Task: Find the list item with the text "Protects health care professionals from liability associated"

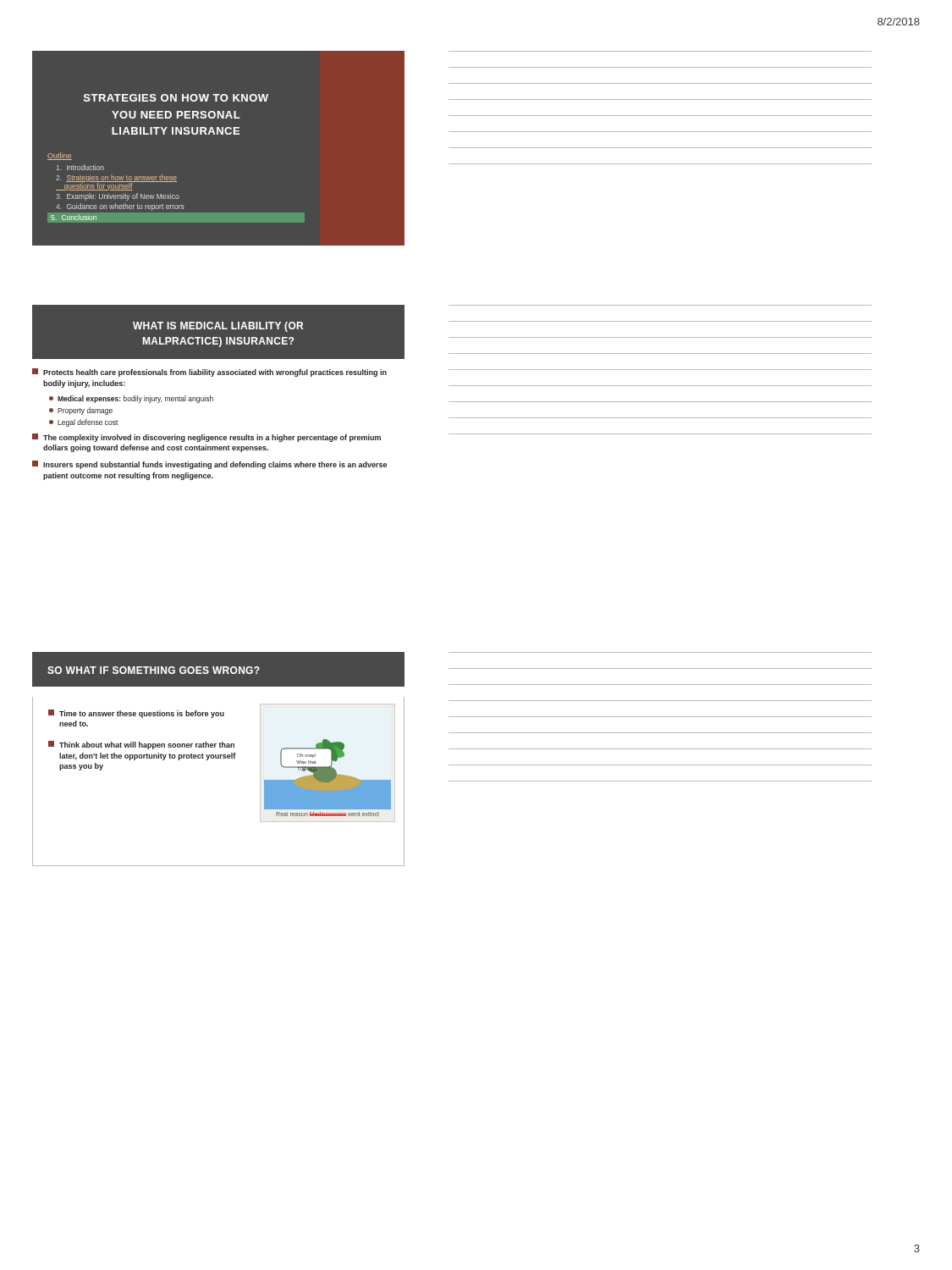Action: pyautogui.click(x=218, y=378)
